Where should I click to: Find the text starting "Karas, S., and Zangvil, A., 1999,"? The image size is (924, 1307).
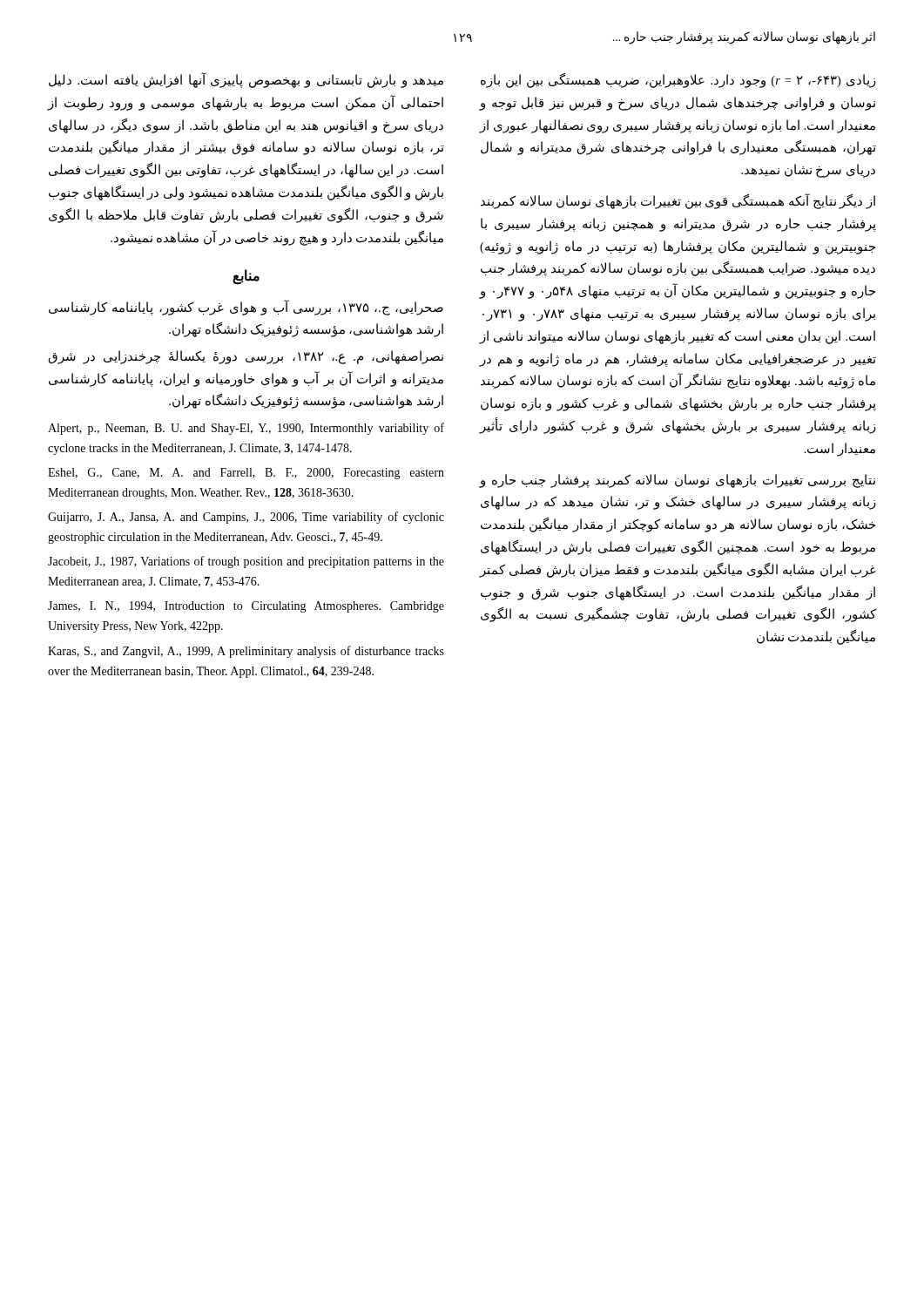pyautogui.click(x=246, y=661)
